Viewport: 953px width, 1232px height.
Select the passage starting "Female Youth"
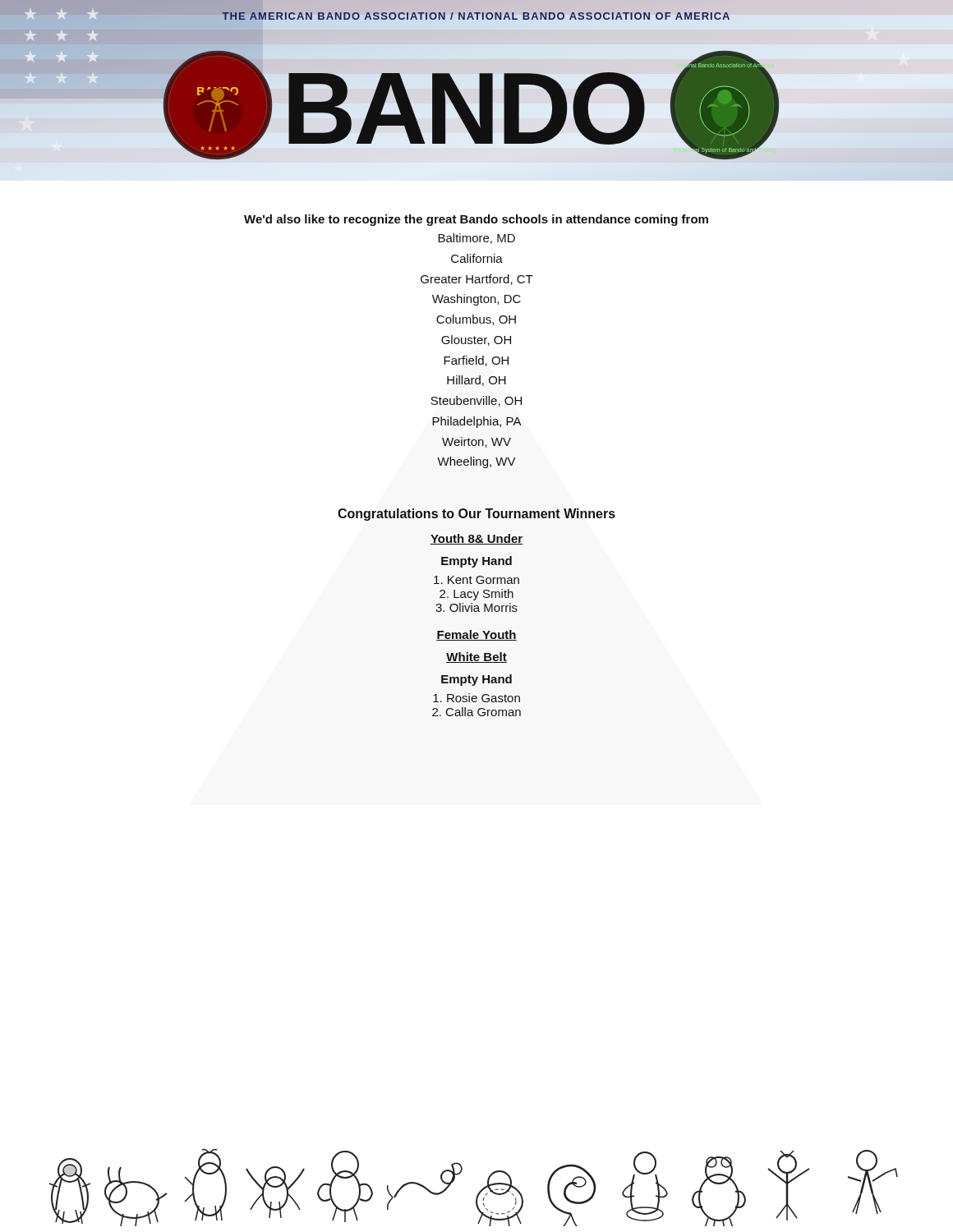click(x=476, y=634)
